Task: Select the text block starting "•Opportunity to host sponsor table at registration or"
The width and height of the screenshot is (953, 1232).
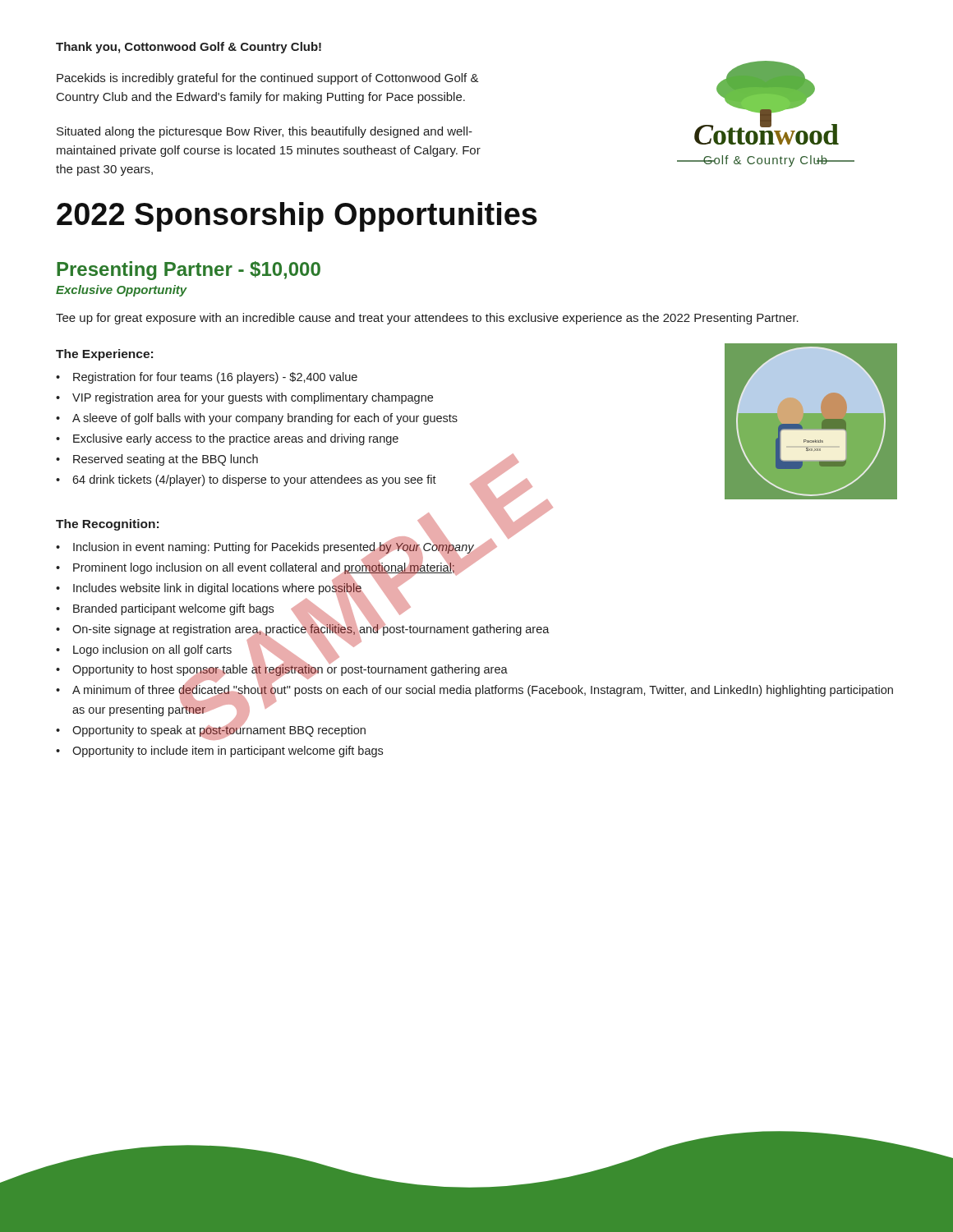Action: [x=282, y=671]
